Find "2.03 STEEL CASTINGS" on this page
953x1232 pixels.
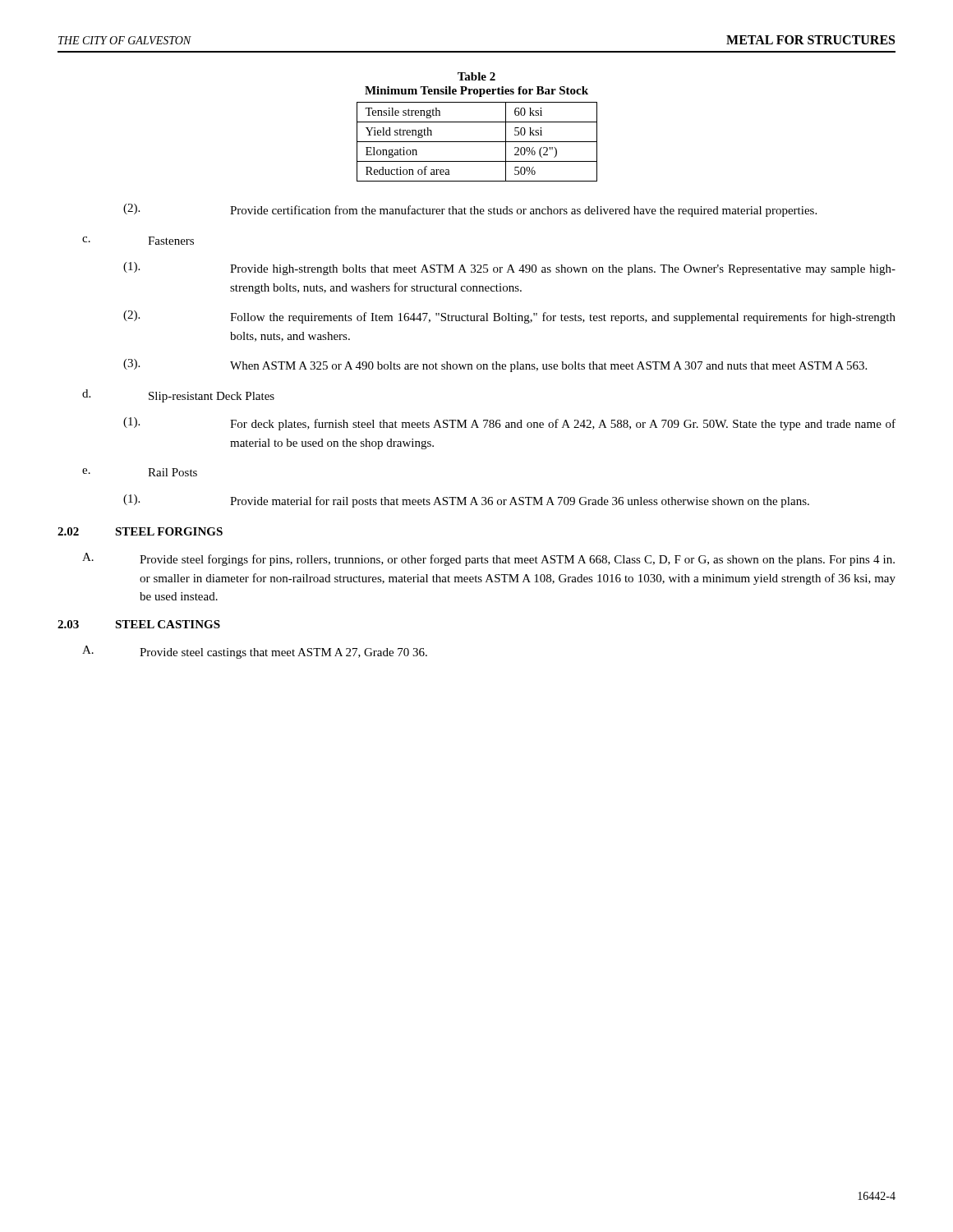(139, 624)
